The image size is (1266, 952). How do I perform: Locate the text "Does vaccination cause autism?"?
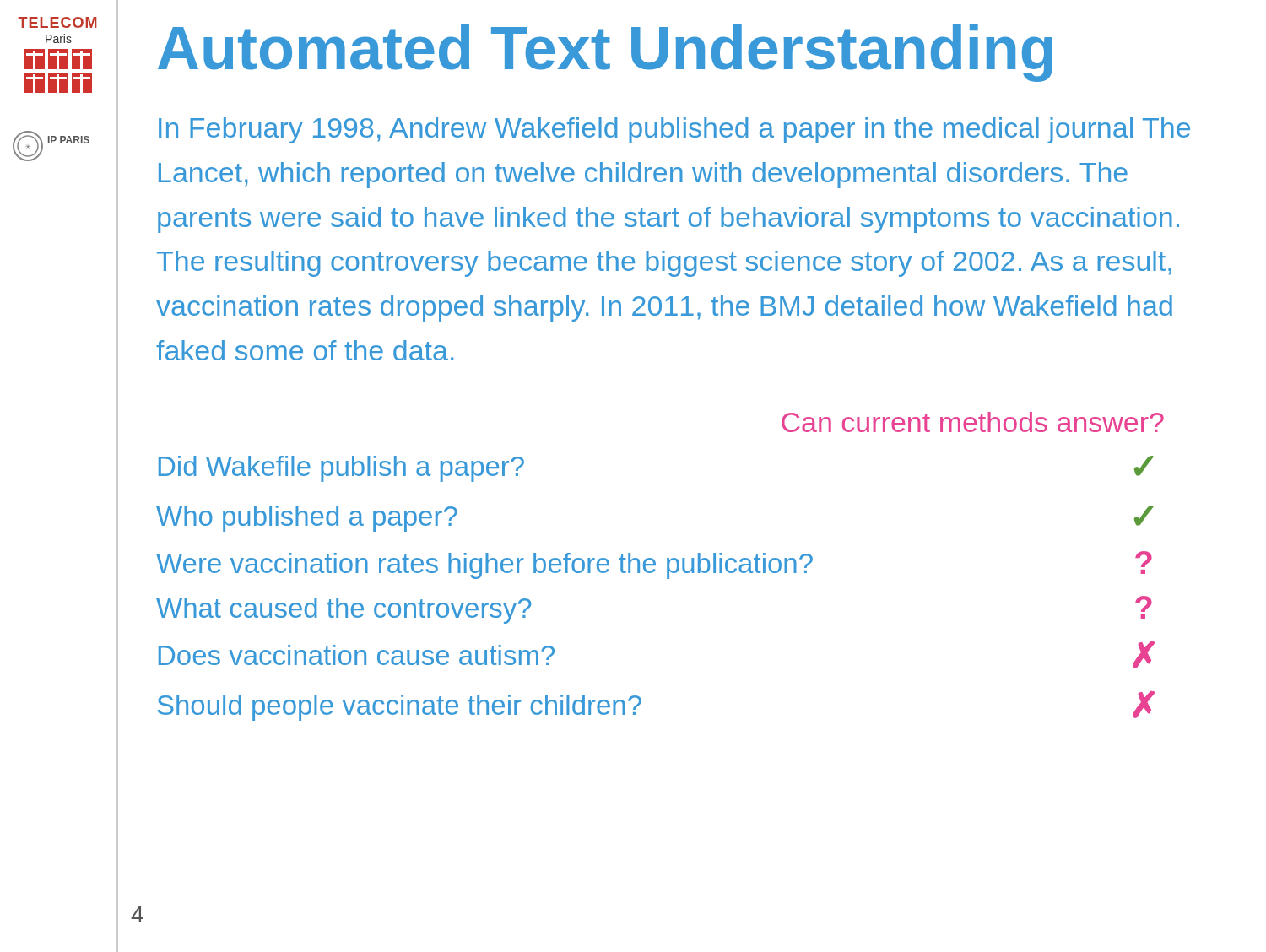point(356,655)
